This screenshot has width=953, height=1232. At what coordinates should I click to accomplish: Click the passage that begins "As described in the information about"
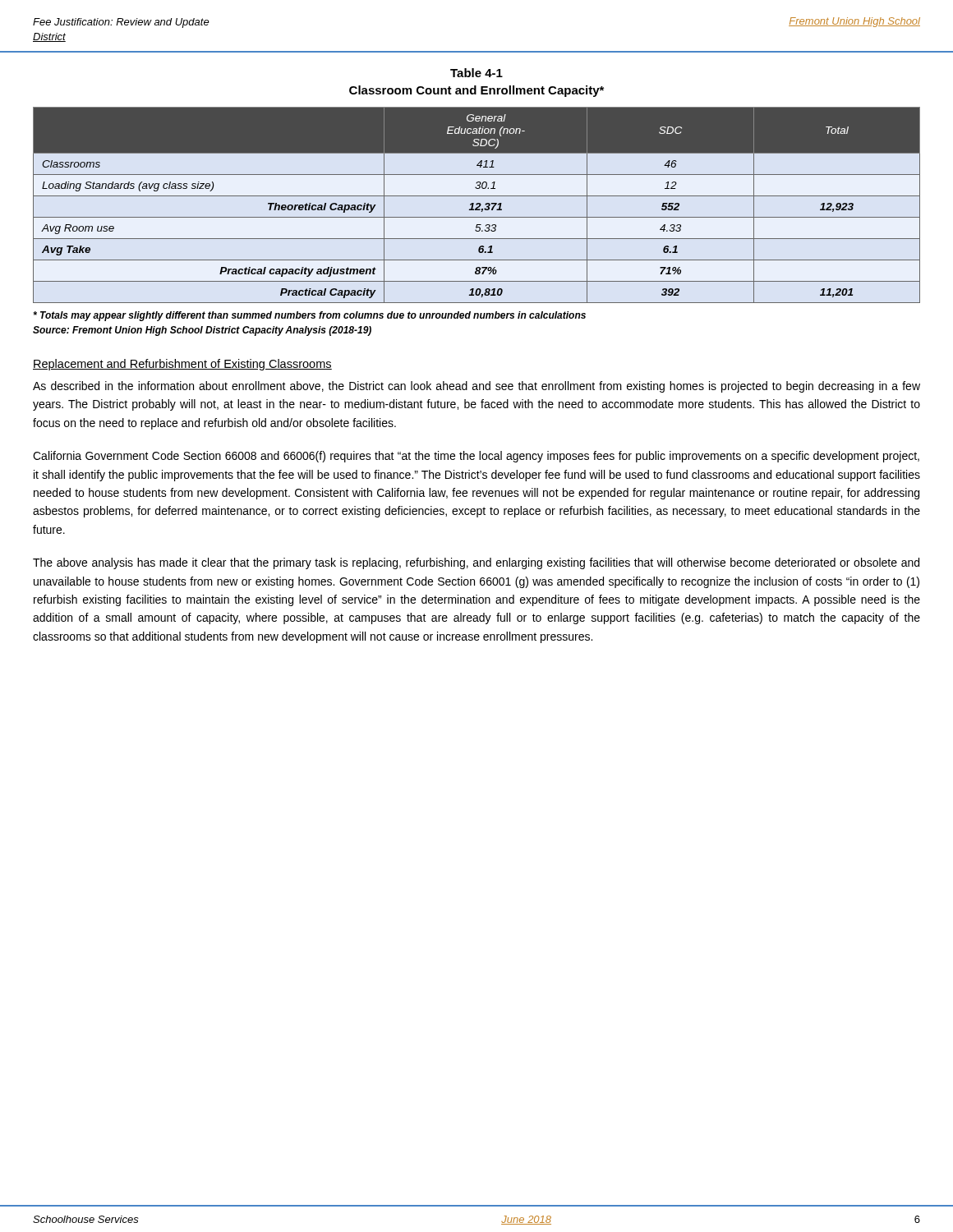click(x=476, y=404)
